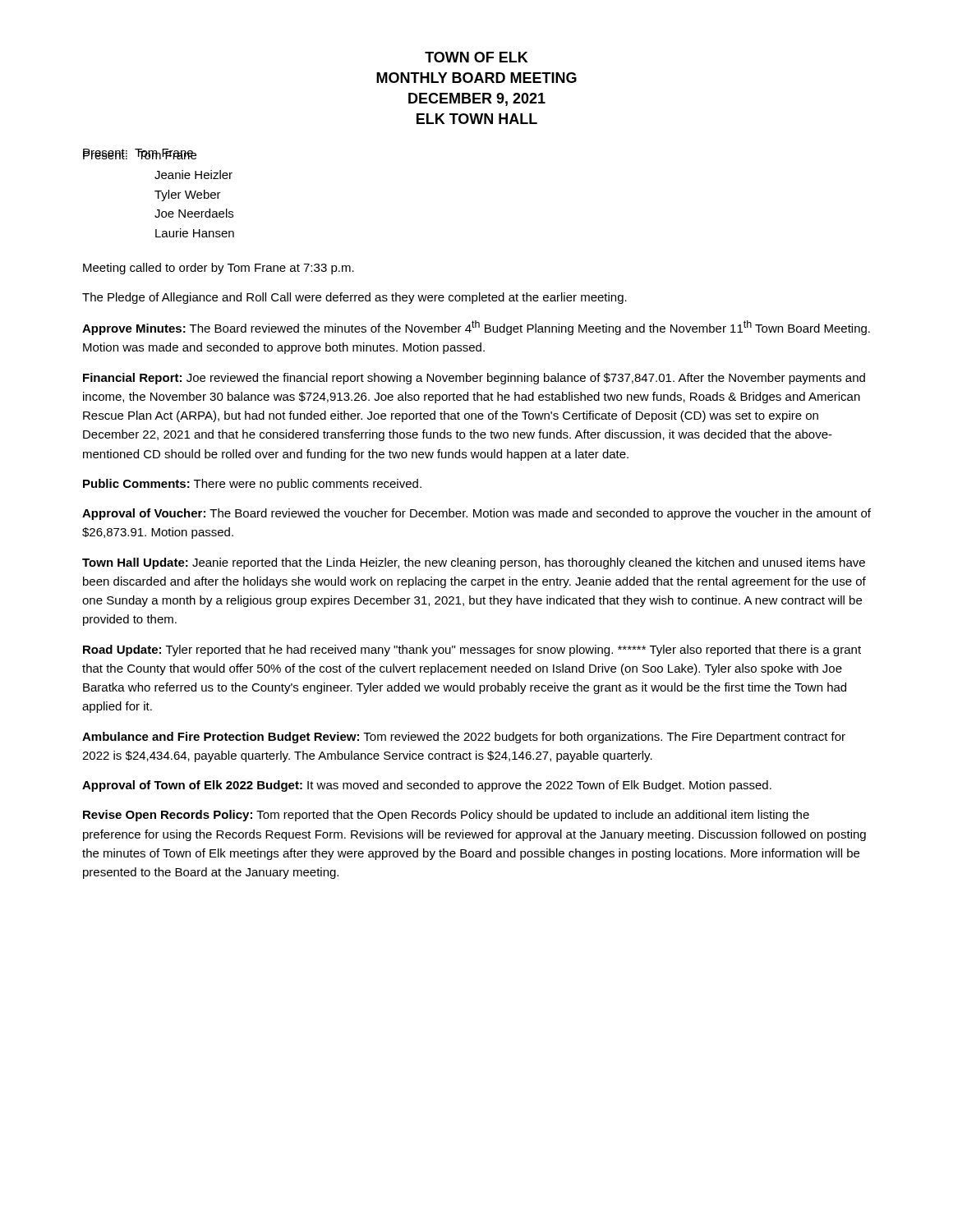This screenshot has height=1232, width=953.
Task: Select the region starting "Meeting called to order by"
Action: click(218, 267)
